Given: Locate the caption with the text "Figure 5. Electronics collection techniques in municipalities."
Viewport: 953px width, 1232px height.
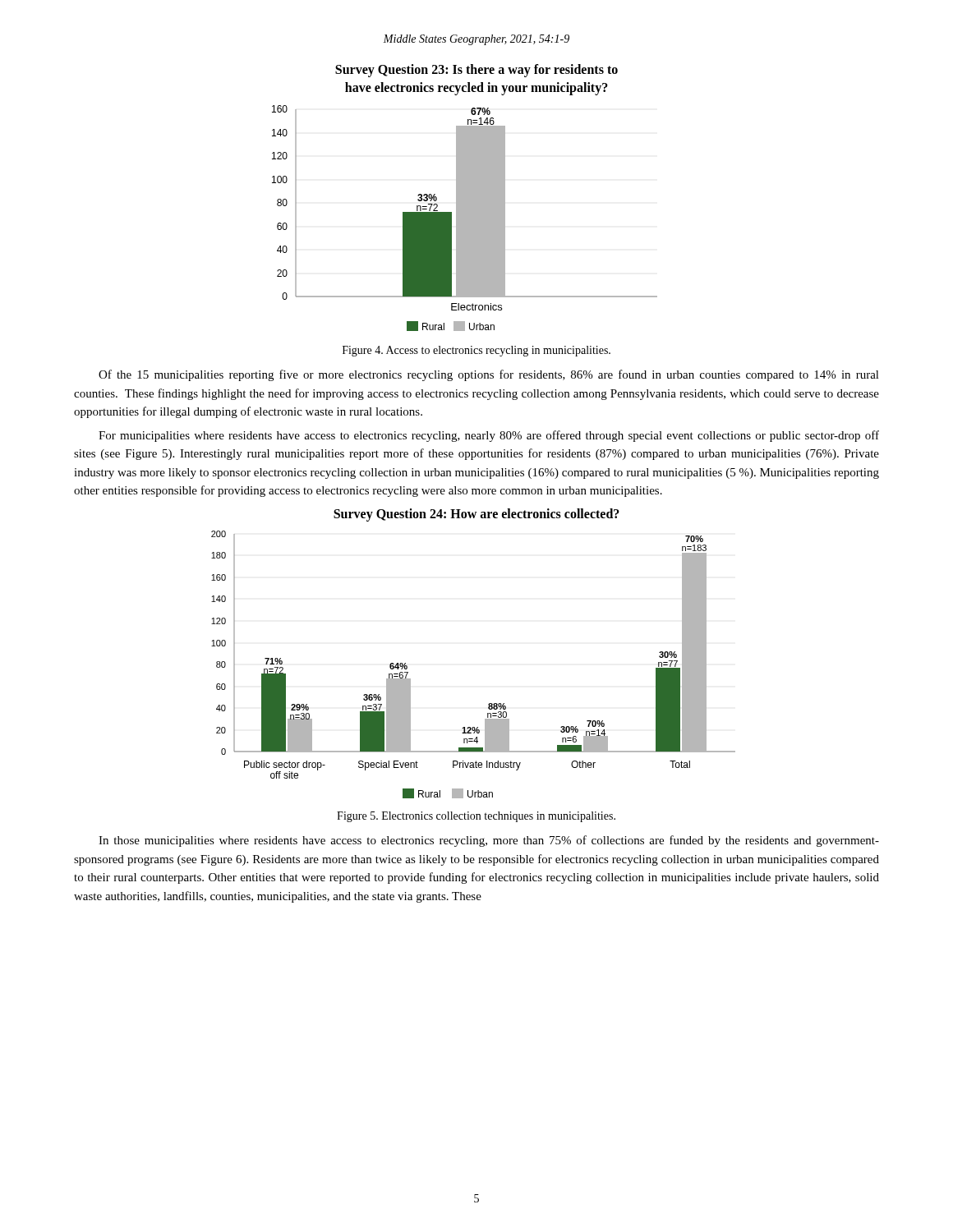Looking at the screenshot, I should click(476, 816).
